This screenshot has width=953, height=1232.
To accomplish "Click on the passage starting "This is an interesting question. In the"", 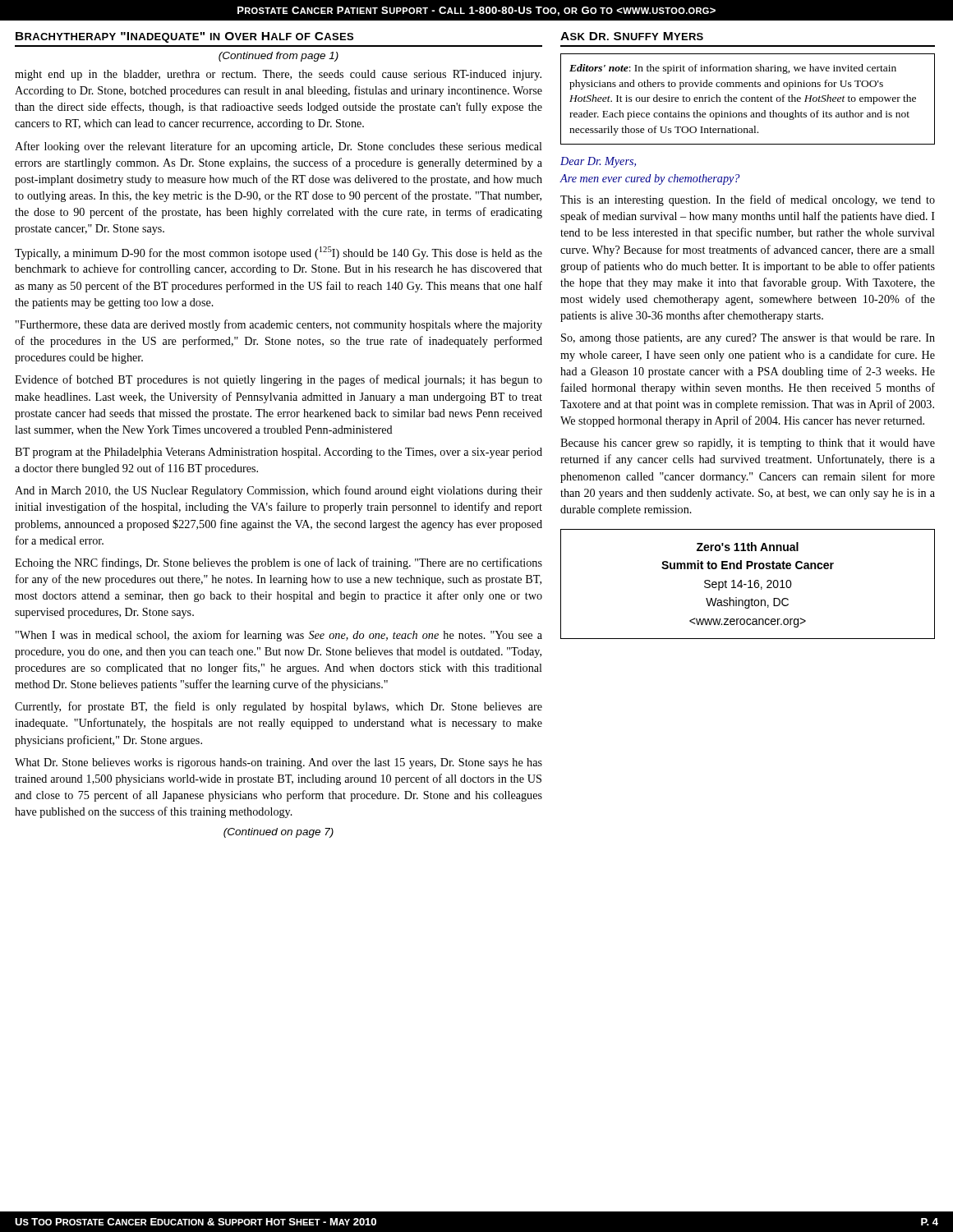I will coord(748,355).
